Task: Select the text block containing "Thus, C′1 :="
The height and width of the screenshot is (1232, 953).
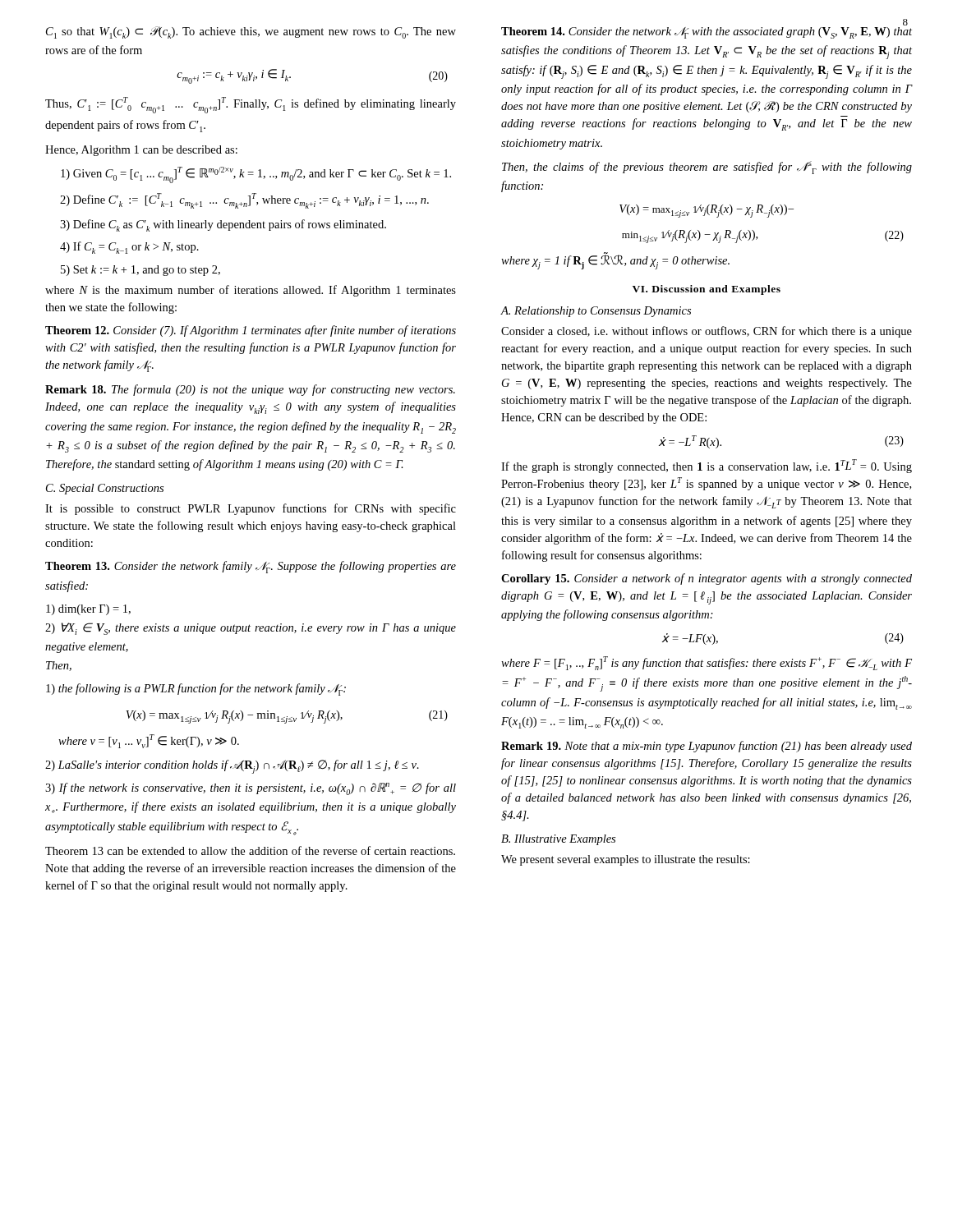Action: [x=251, y=105]
